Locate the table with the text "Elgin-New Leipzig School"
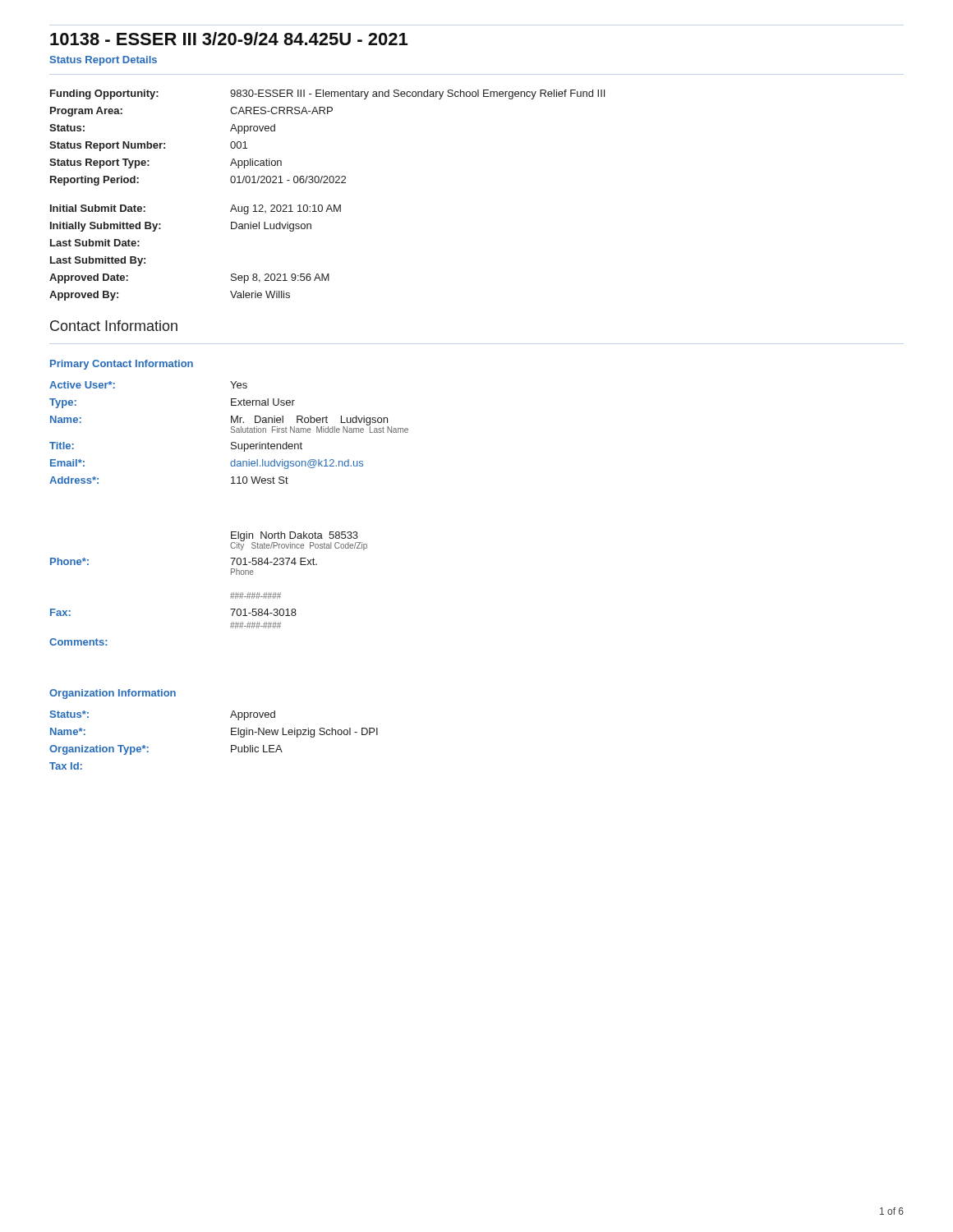Screen dimensions: 1232x953 click(x=476, y=740)
